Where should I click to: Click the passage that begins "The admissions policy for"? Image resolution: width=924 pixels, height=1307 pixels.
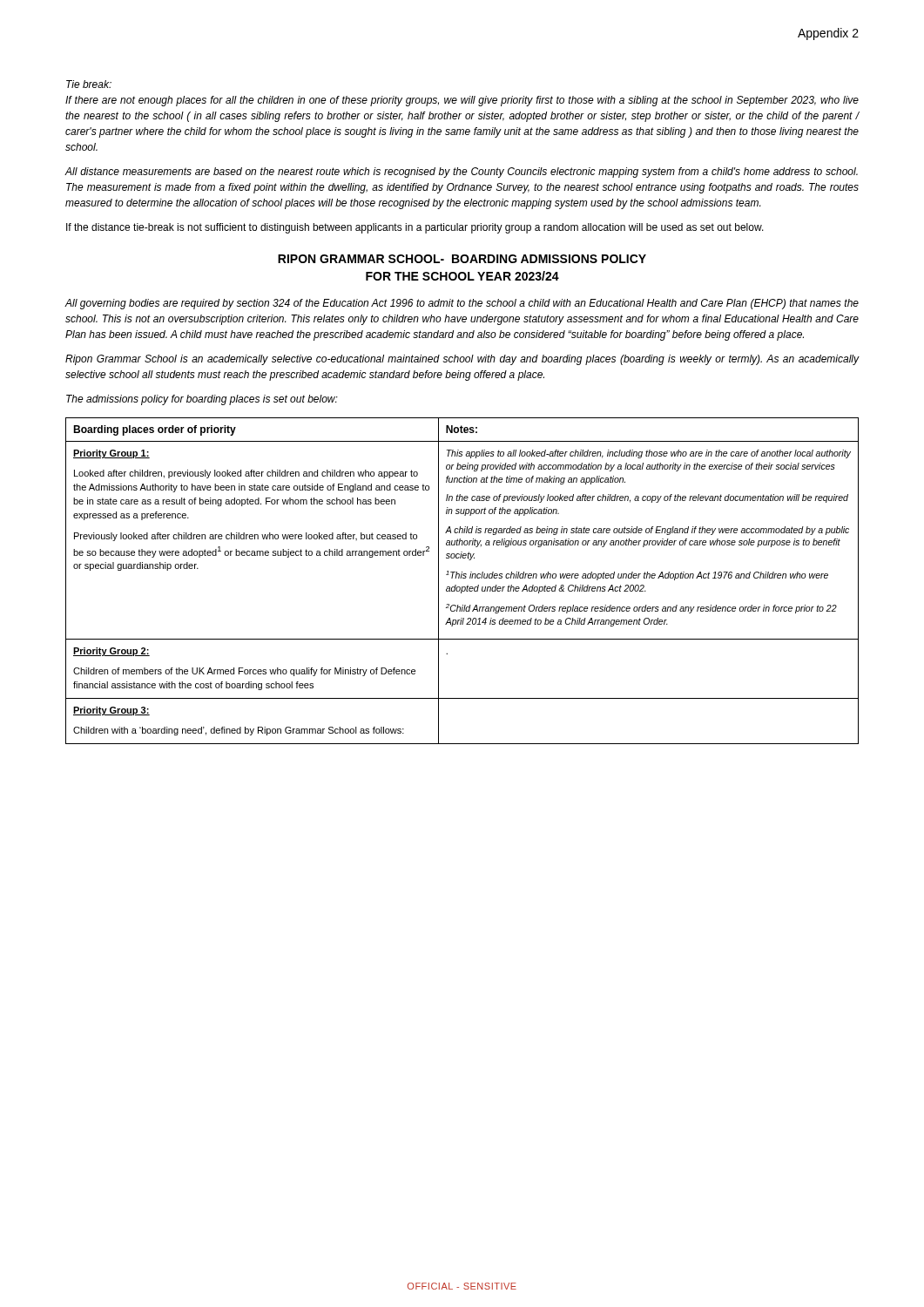202,399
